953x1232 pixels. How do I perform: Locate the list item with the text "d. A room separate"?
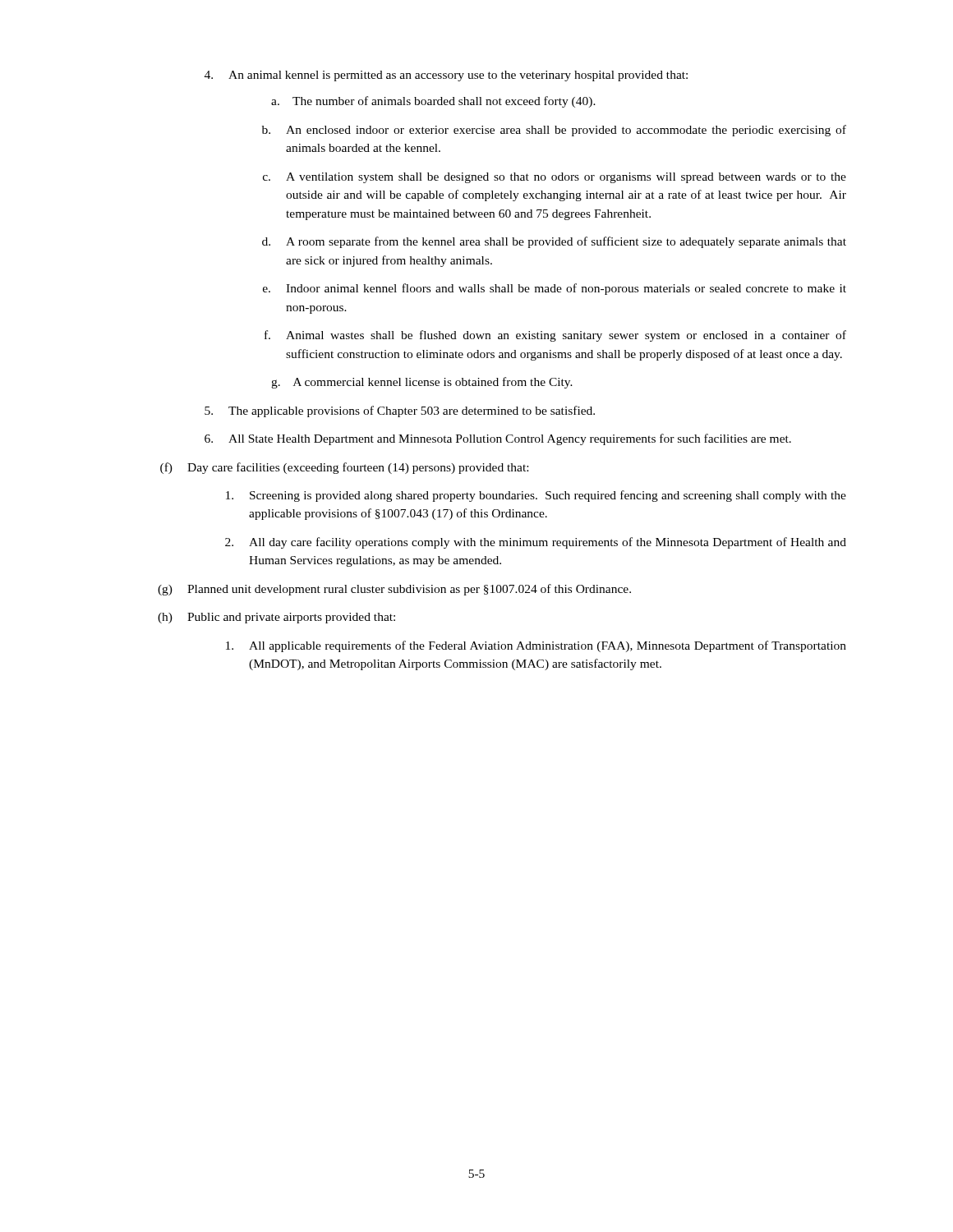tap(476, 251)
